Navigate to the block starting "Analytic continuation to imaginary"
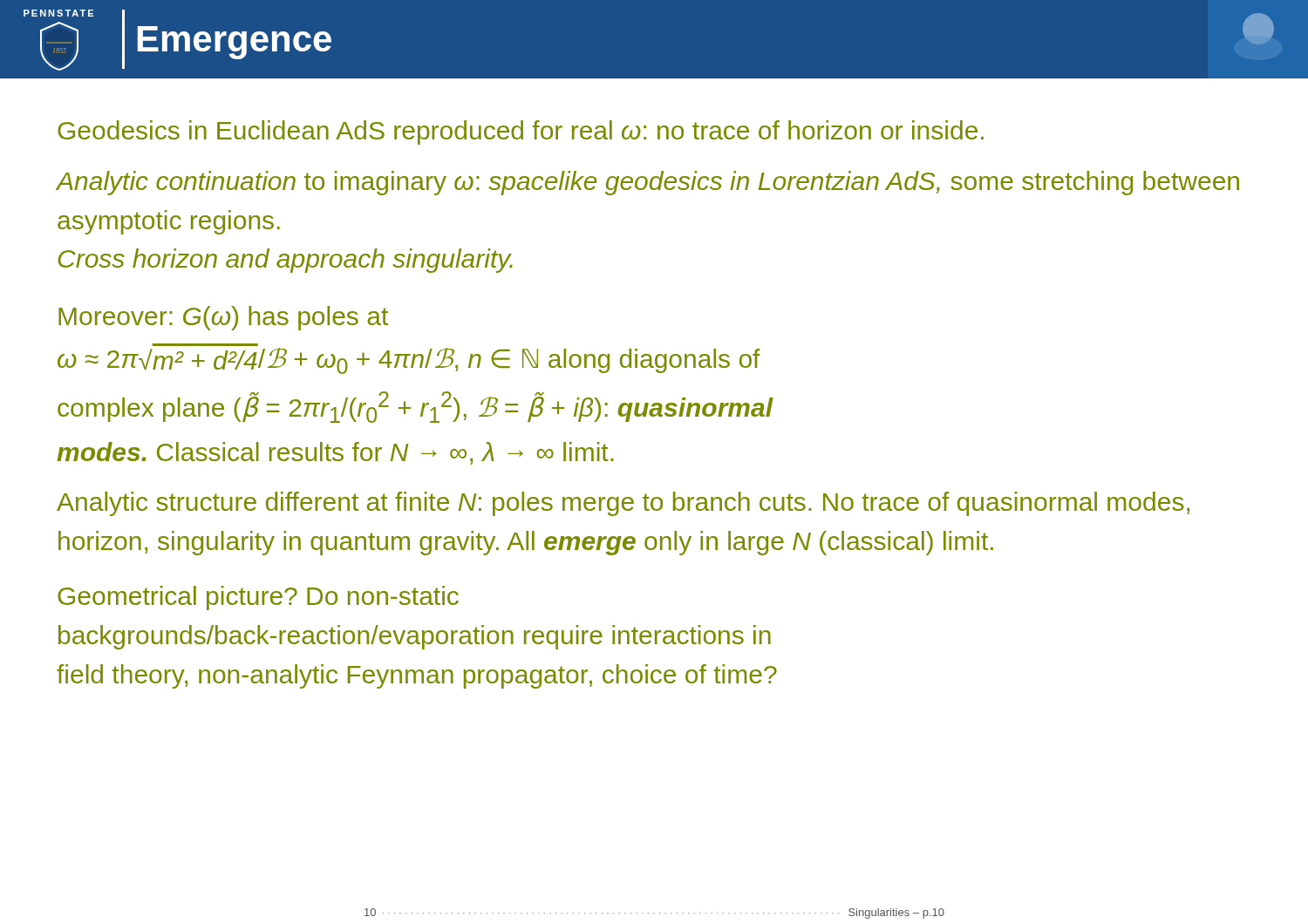The height and width of the screenshot is (924, 1308). [647, 183]
